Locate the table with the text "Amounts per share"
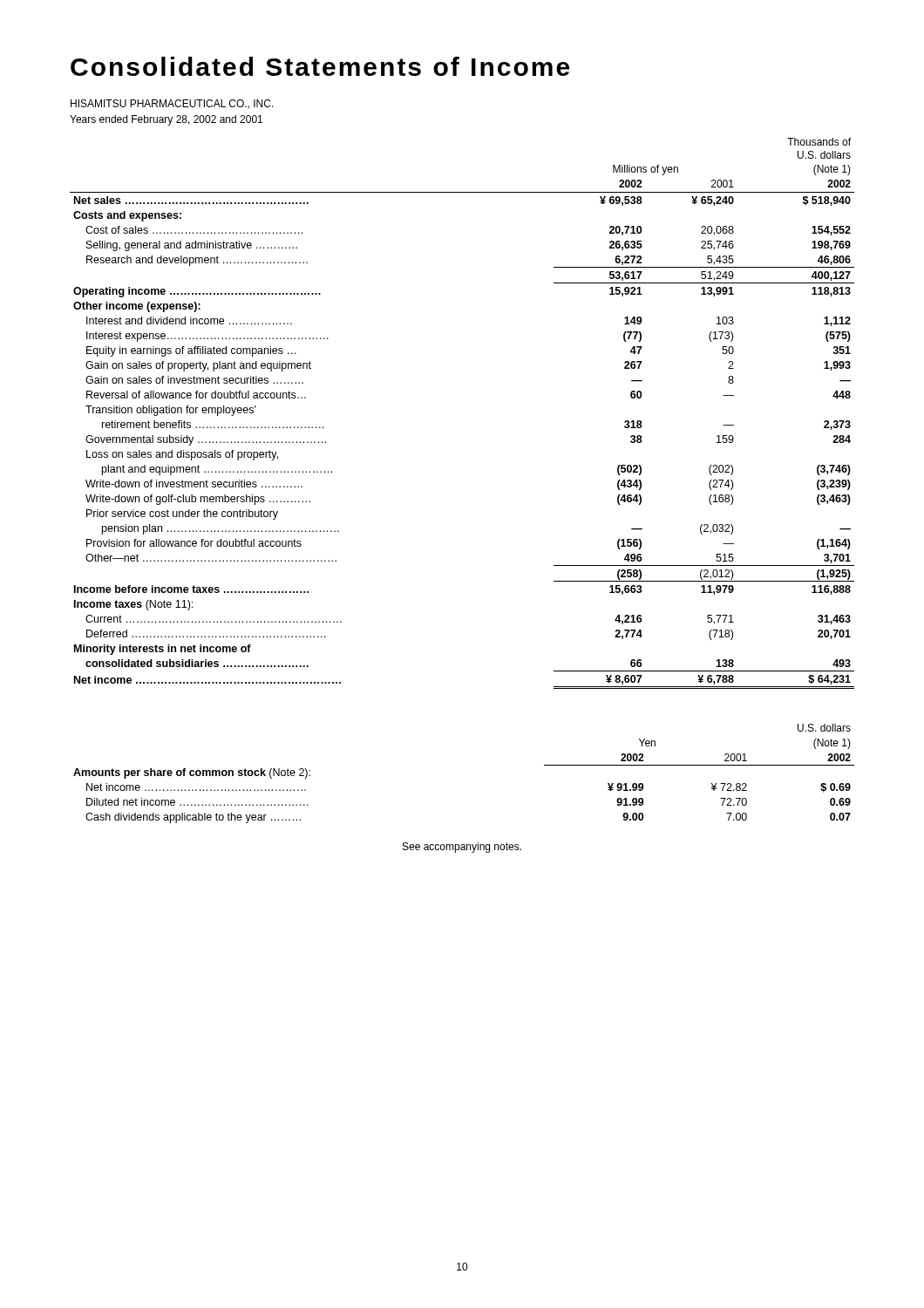This screenshot has height=1308, width=924. [x=462, y=772]
